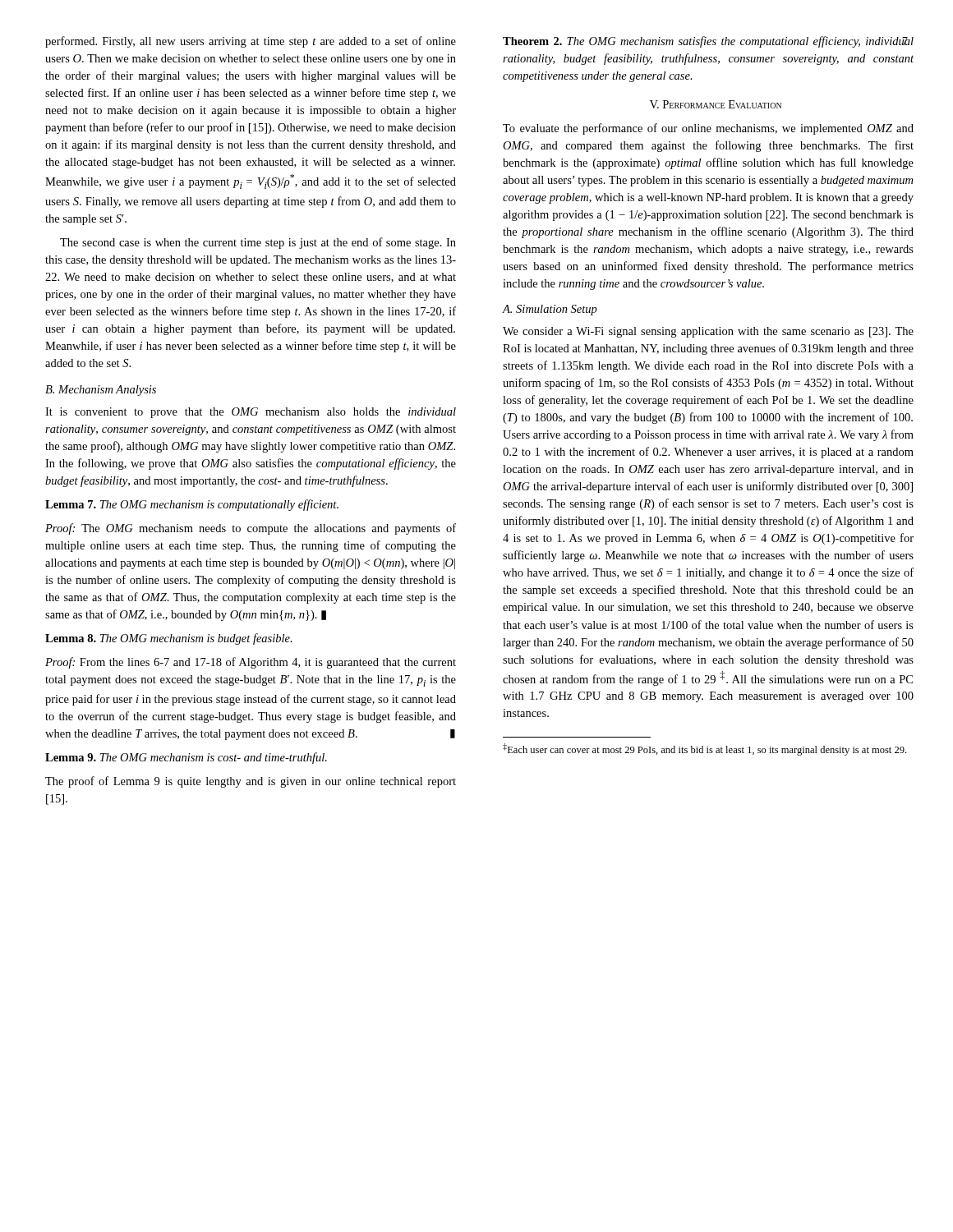Locate the element starting "B. Mechanism Analysis"
Viewport: 953px width, 1232px height.
point(101,391)
